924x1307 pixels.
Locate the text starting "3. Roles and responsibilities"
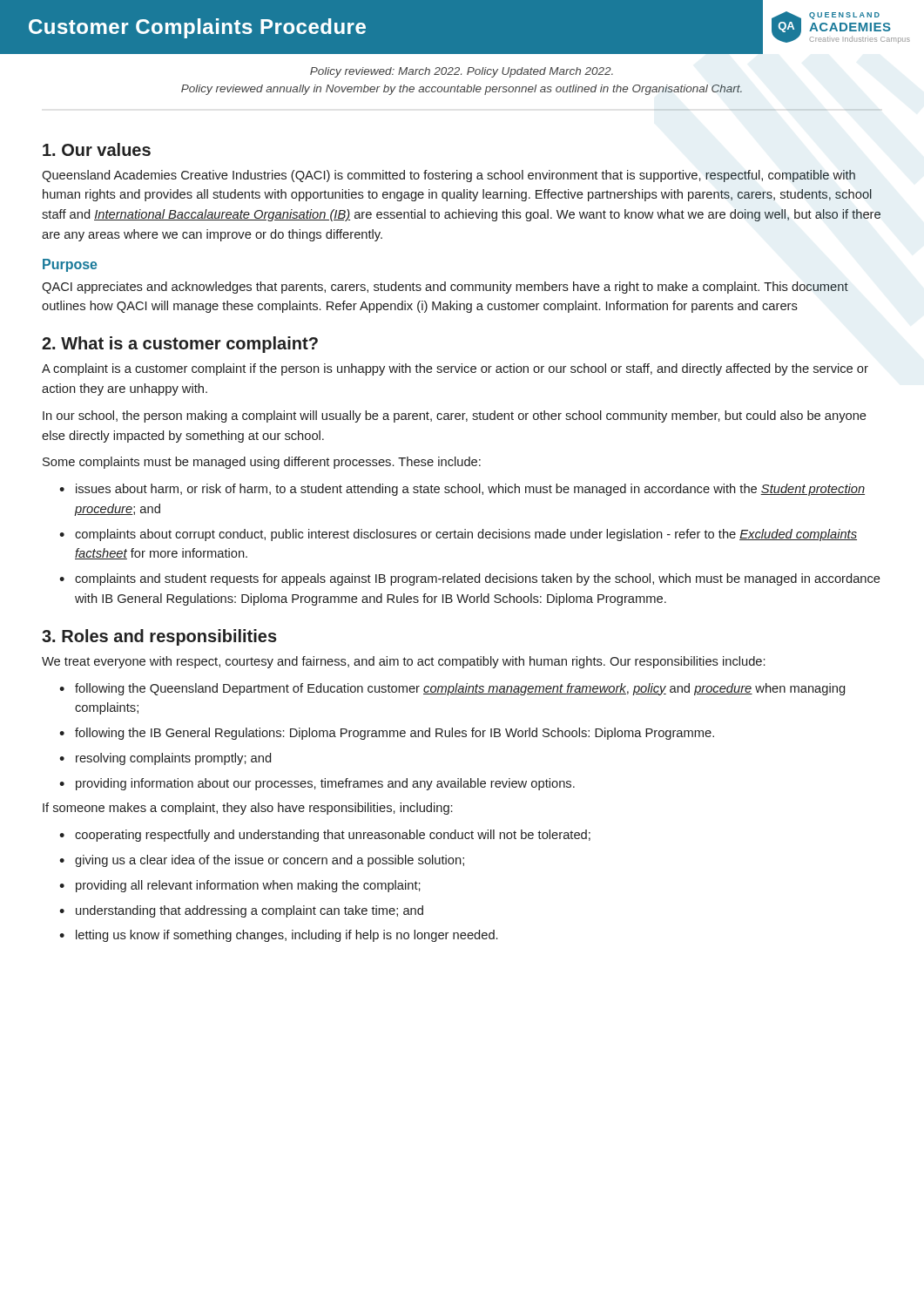[x=159, y=636]
